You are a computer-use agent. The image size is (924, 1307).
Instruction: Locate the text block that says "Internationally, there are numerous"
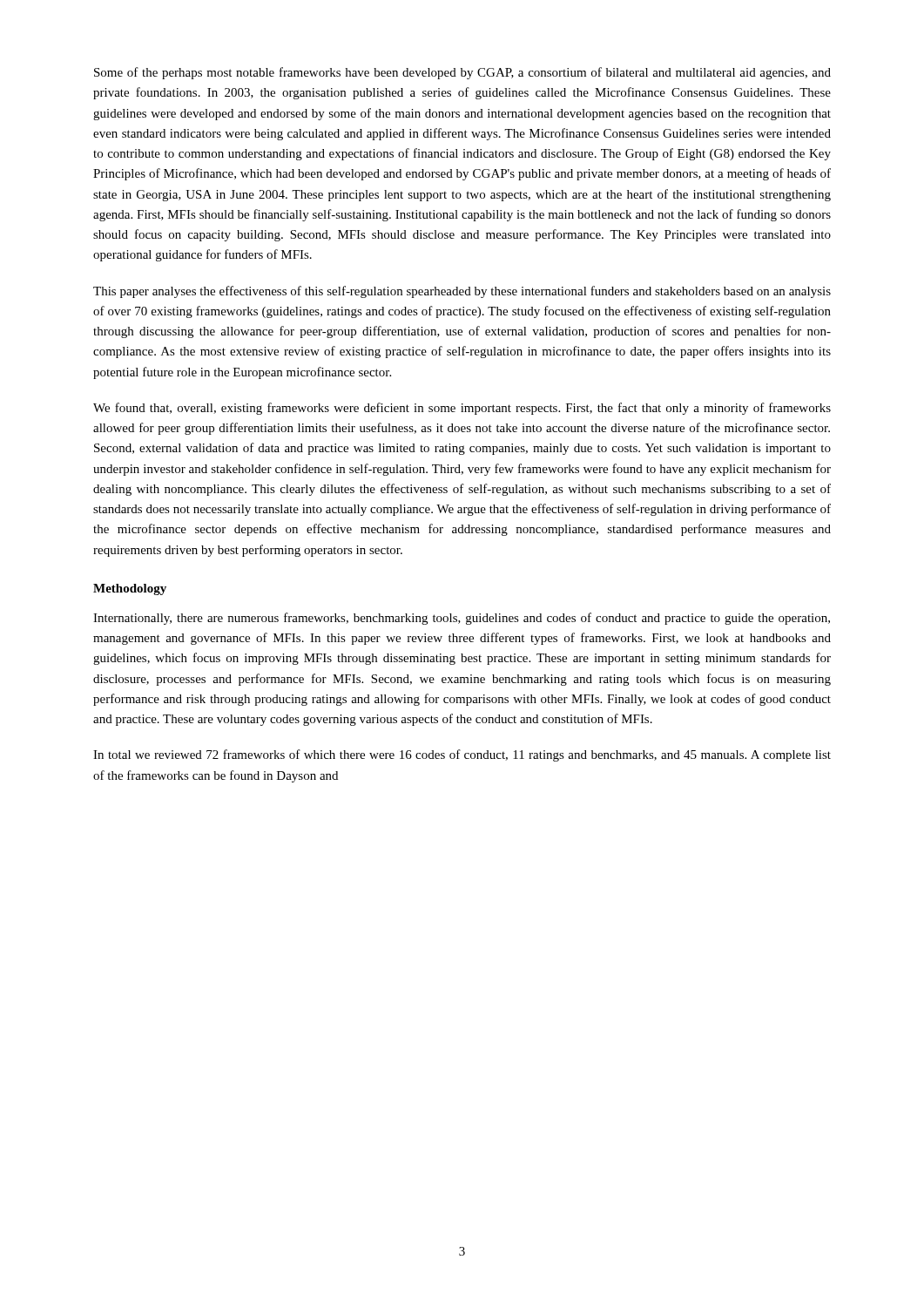(x=462, y=668)
